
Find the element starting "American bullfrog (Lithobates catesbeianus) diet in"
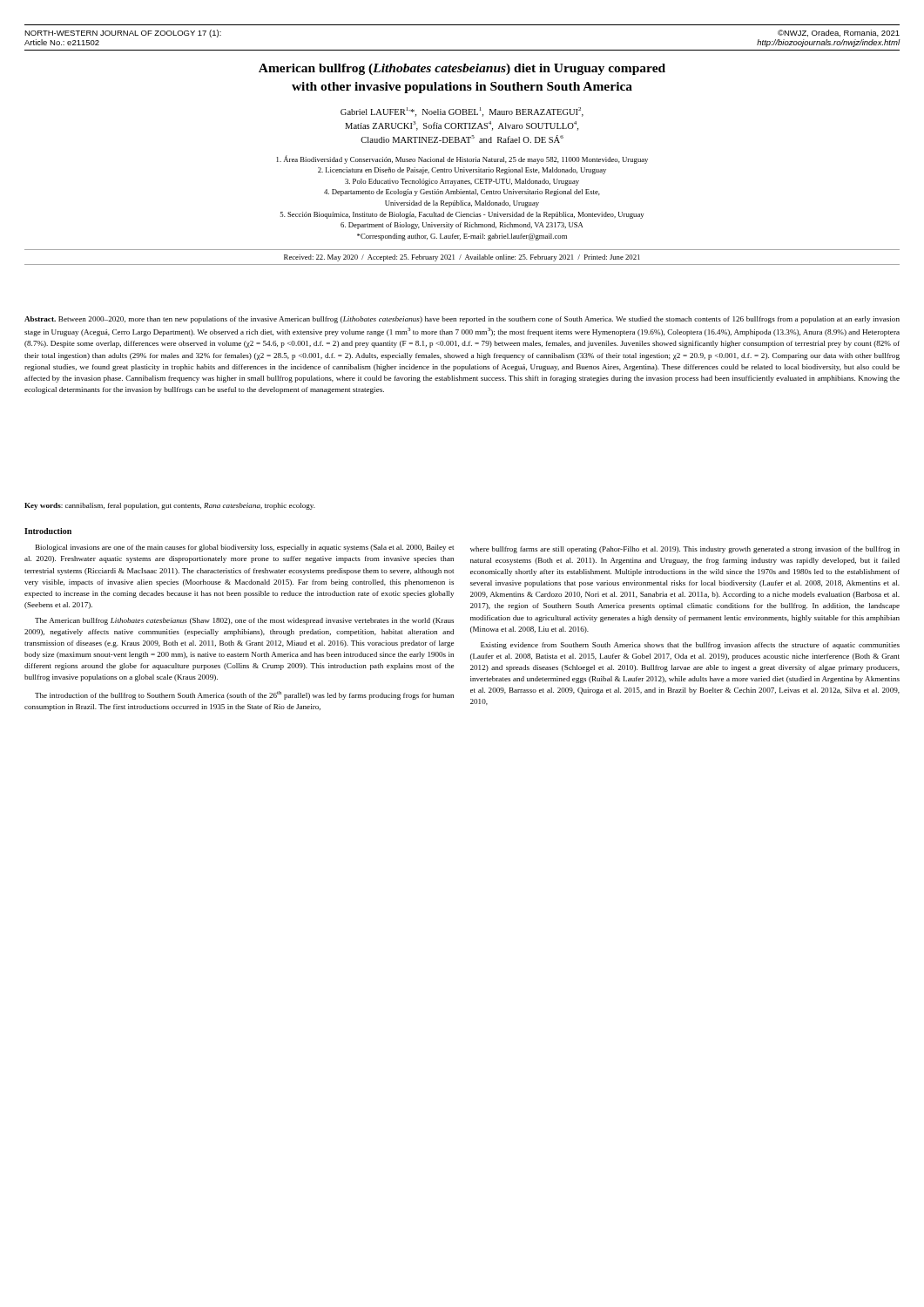(x=462, y=77)
